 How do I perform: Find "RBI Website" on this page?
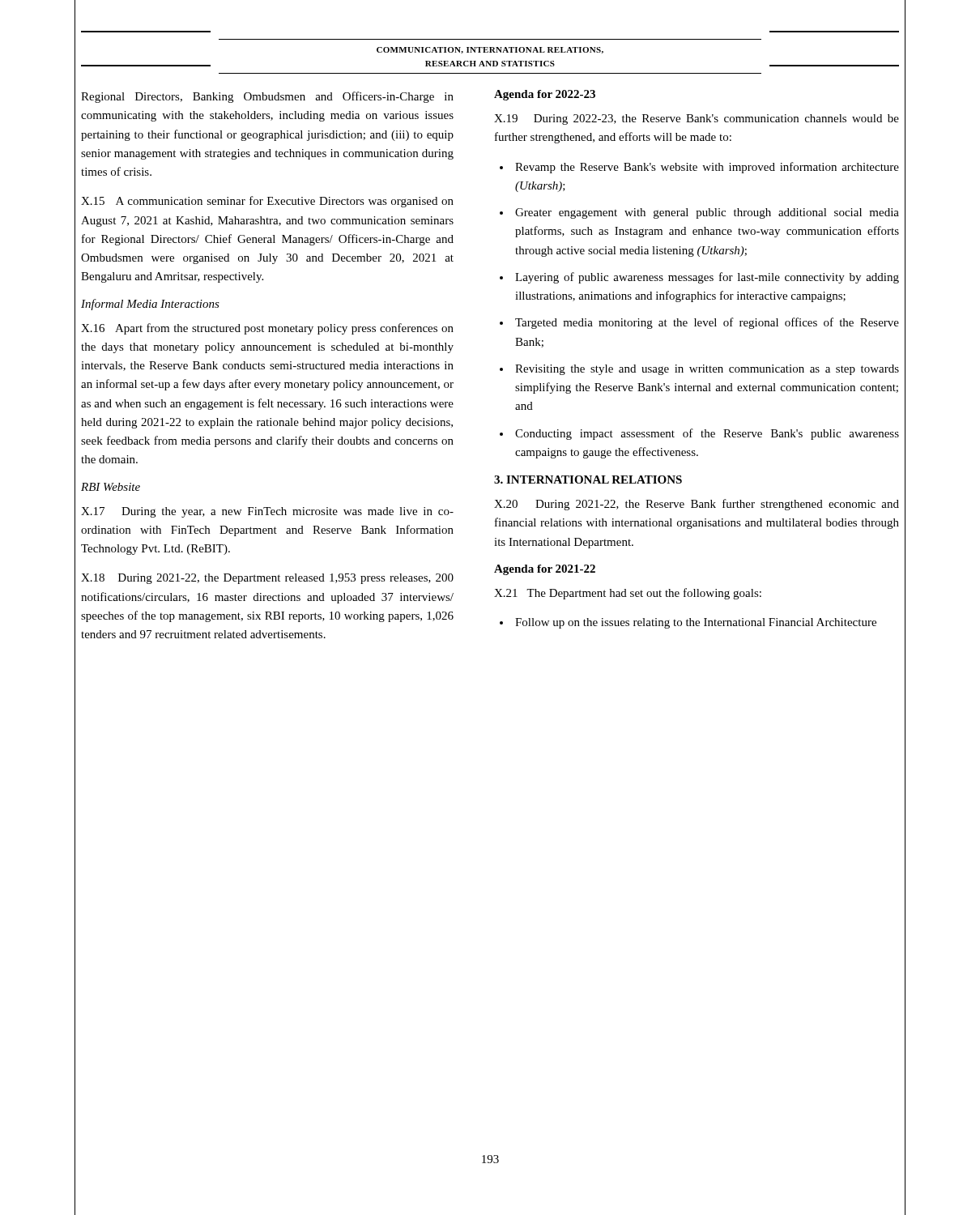(111, 486)
